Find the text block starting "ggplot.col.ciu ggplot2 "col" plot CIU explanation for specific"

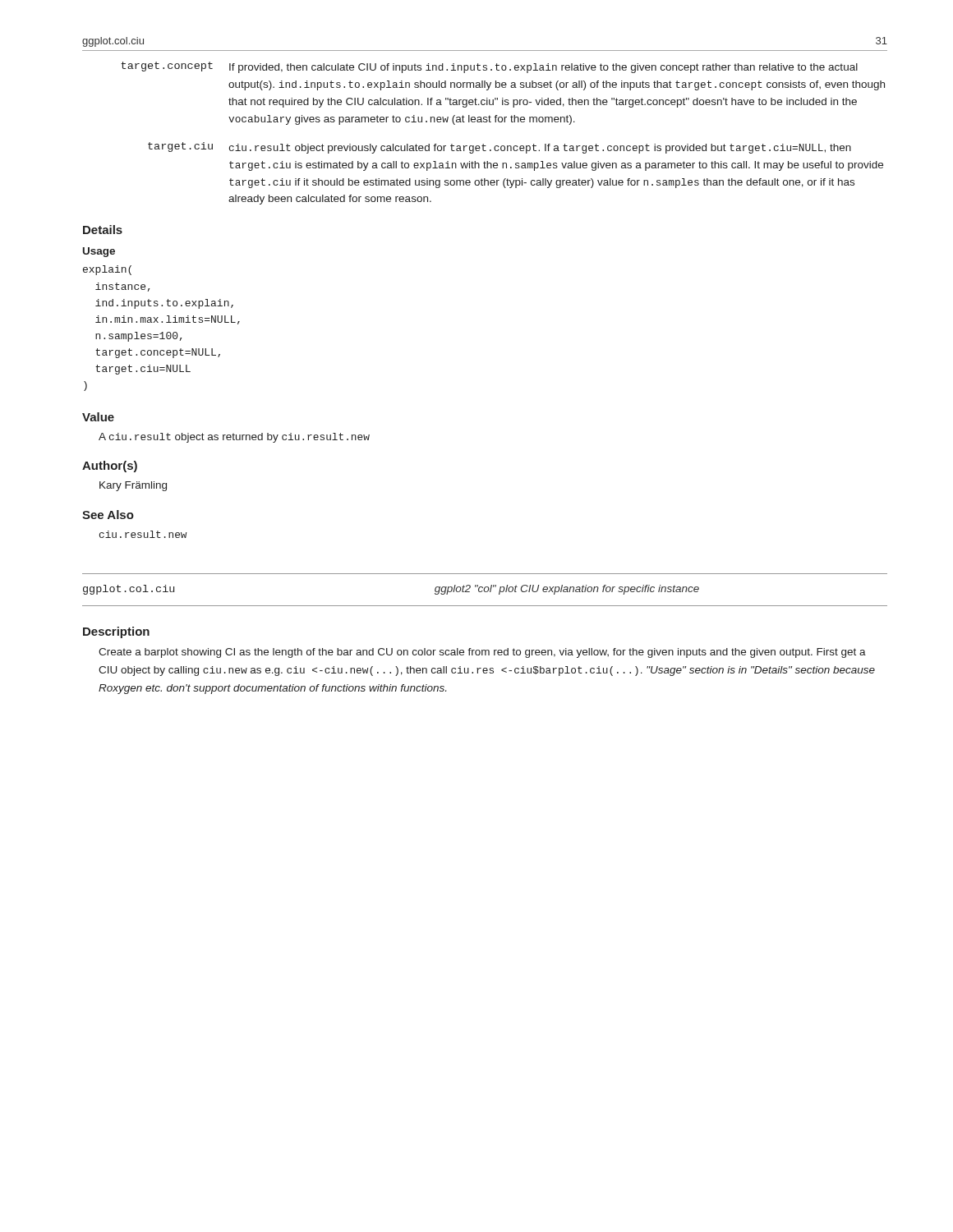[485, 589]
